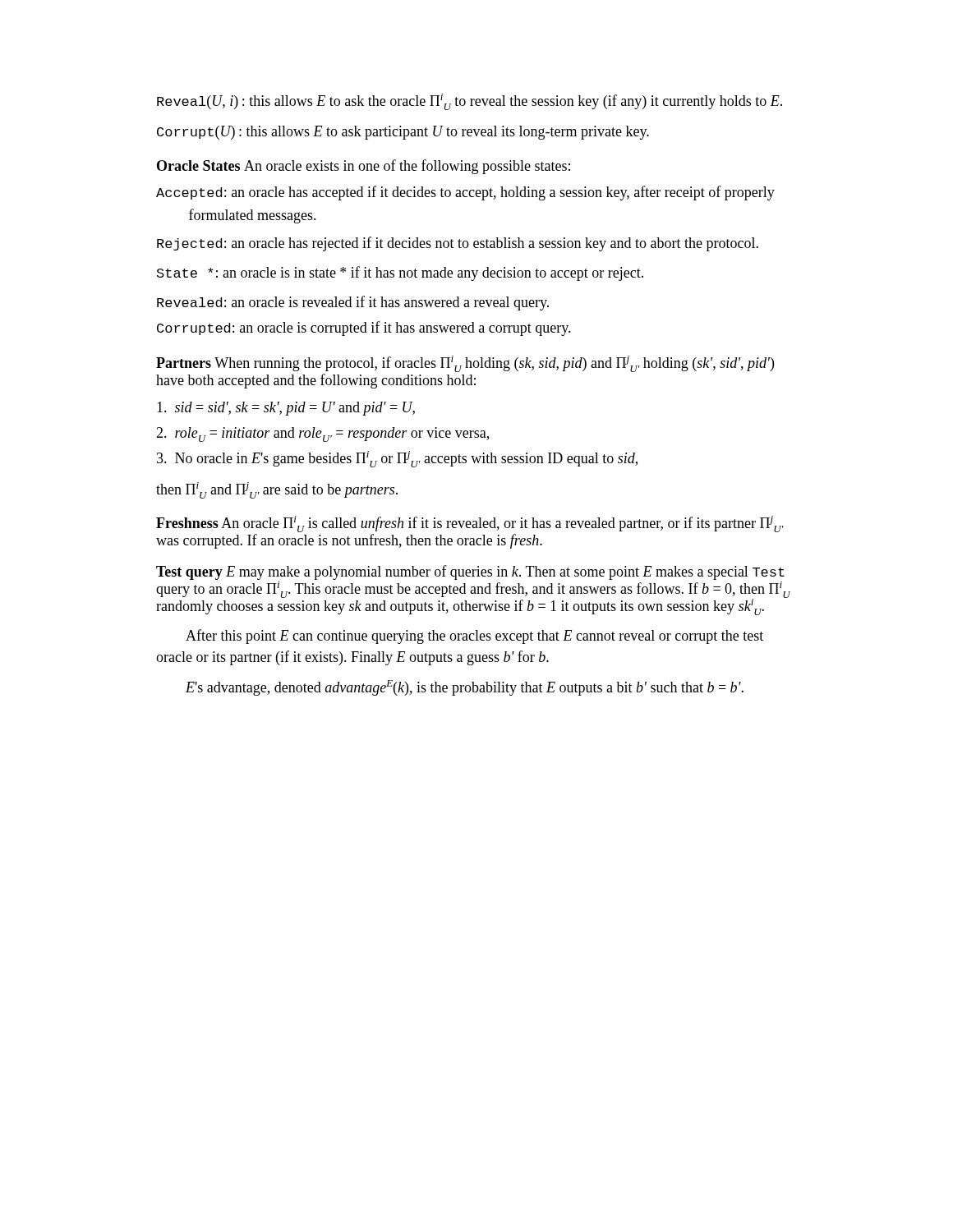Point to the block beginning "Rejected: an oracle has rejected if"

point(458,244)
